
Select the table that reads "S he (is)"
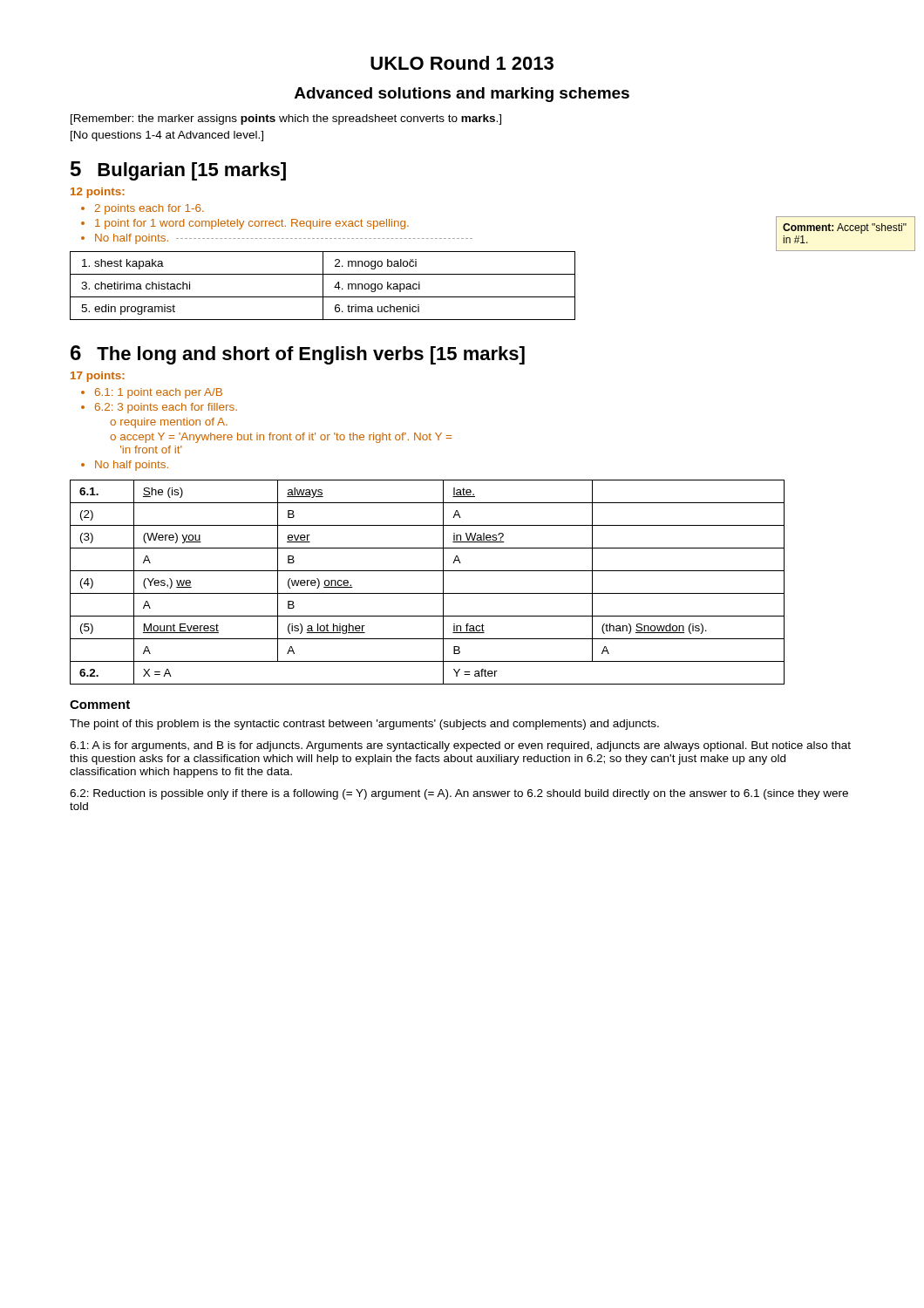point(462,582)
